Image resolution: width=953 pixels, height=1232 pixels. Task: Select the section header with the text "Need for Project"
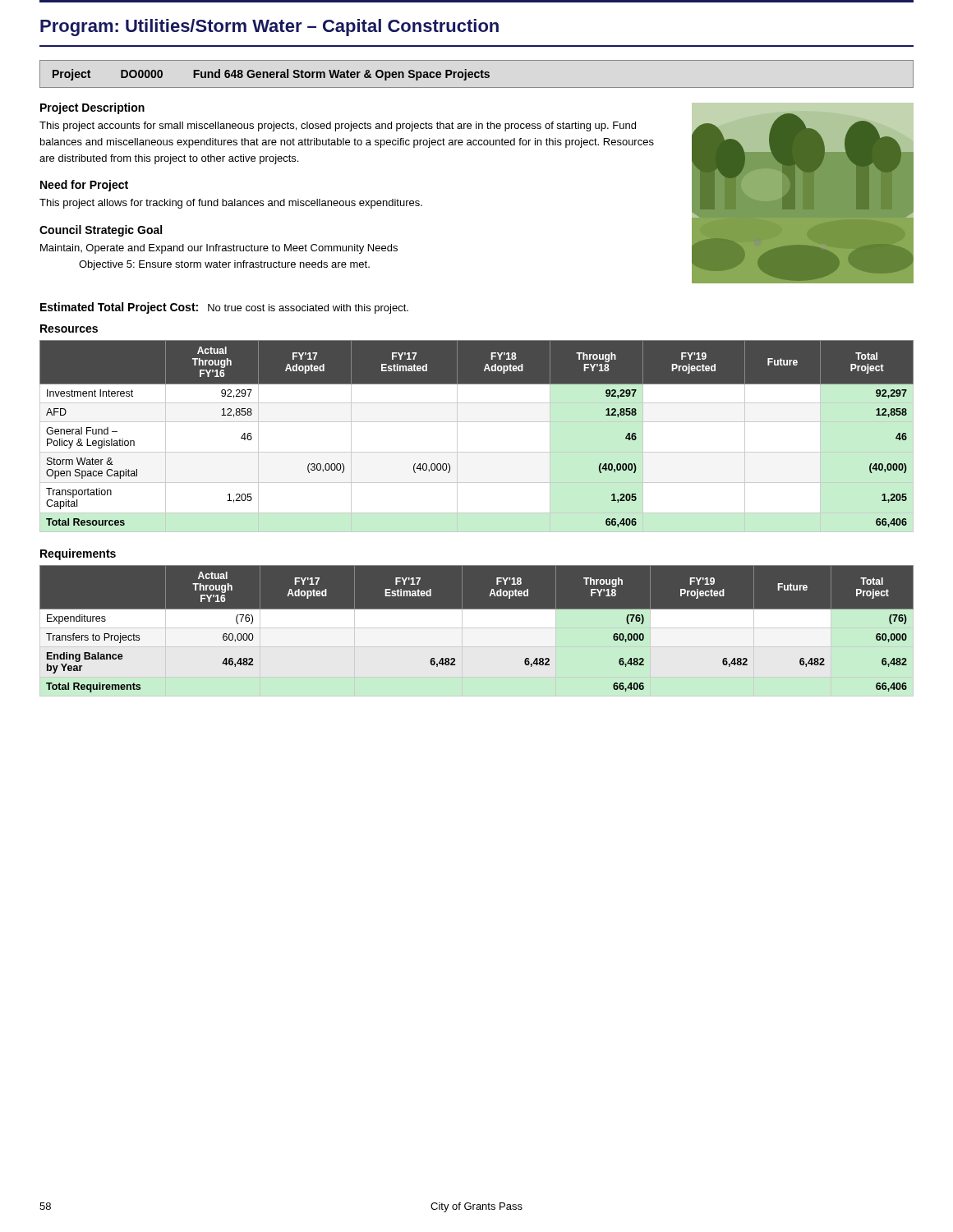coord(84,185)
